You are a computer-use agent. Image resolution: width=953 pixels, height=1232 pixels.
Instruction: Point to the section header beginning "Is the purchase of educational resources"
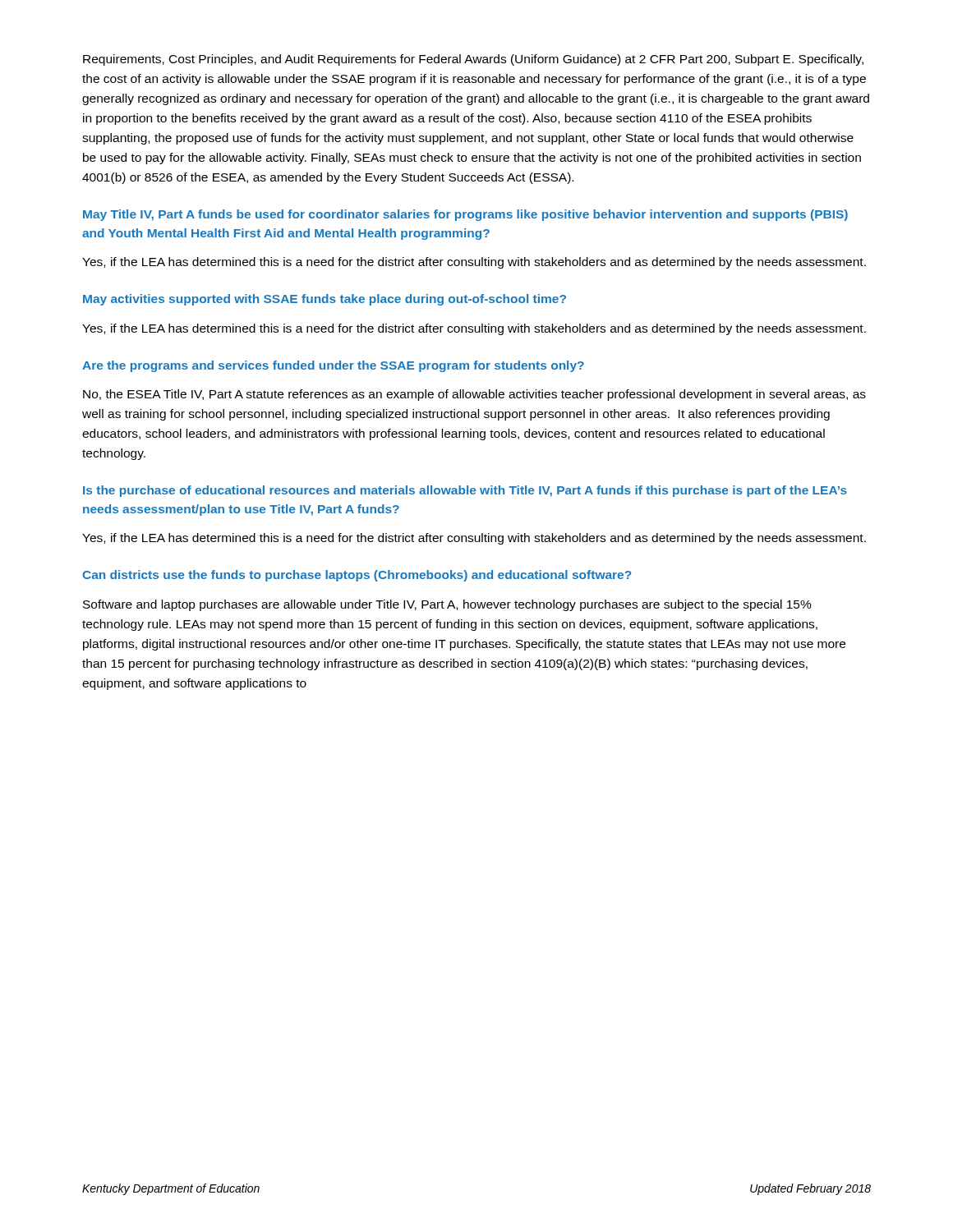[x=465, y=499]
